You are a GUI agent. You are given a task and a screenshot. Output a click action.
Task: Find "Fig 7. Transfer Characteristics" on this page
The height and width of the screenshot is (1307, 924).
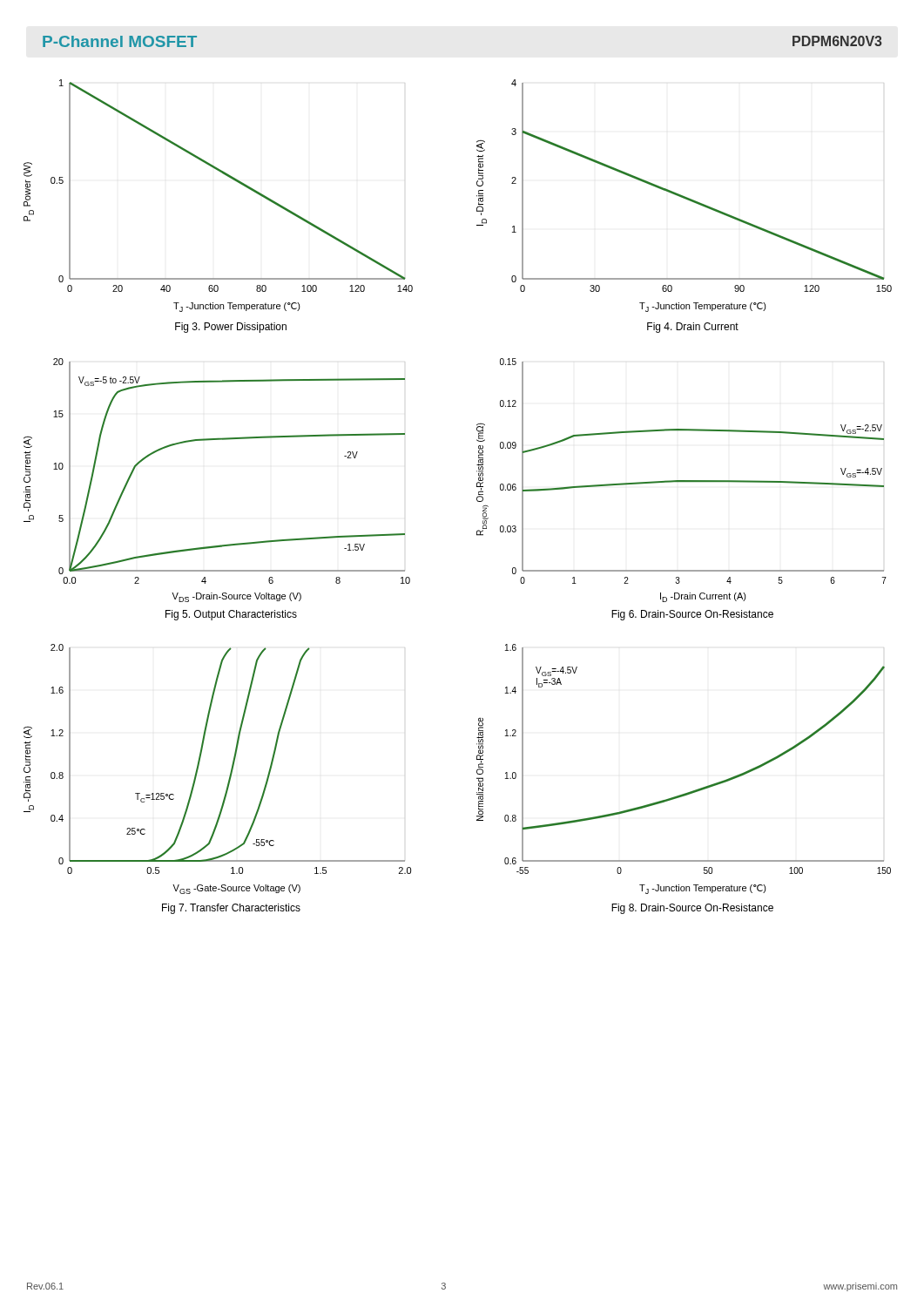[231, 908]
